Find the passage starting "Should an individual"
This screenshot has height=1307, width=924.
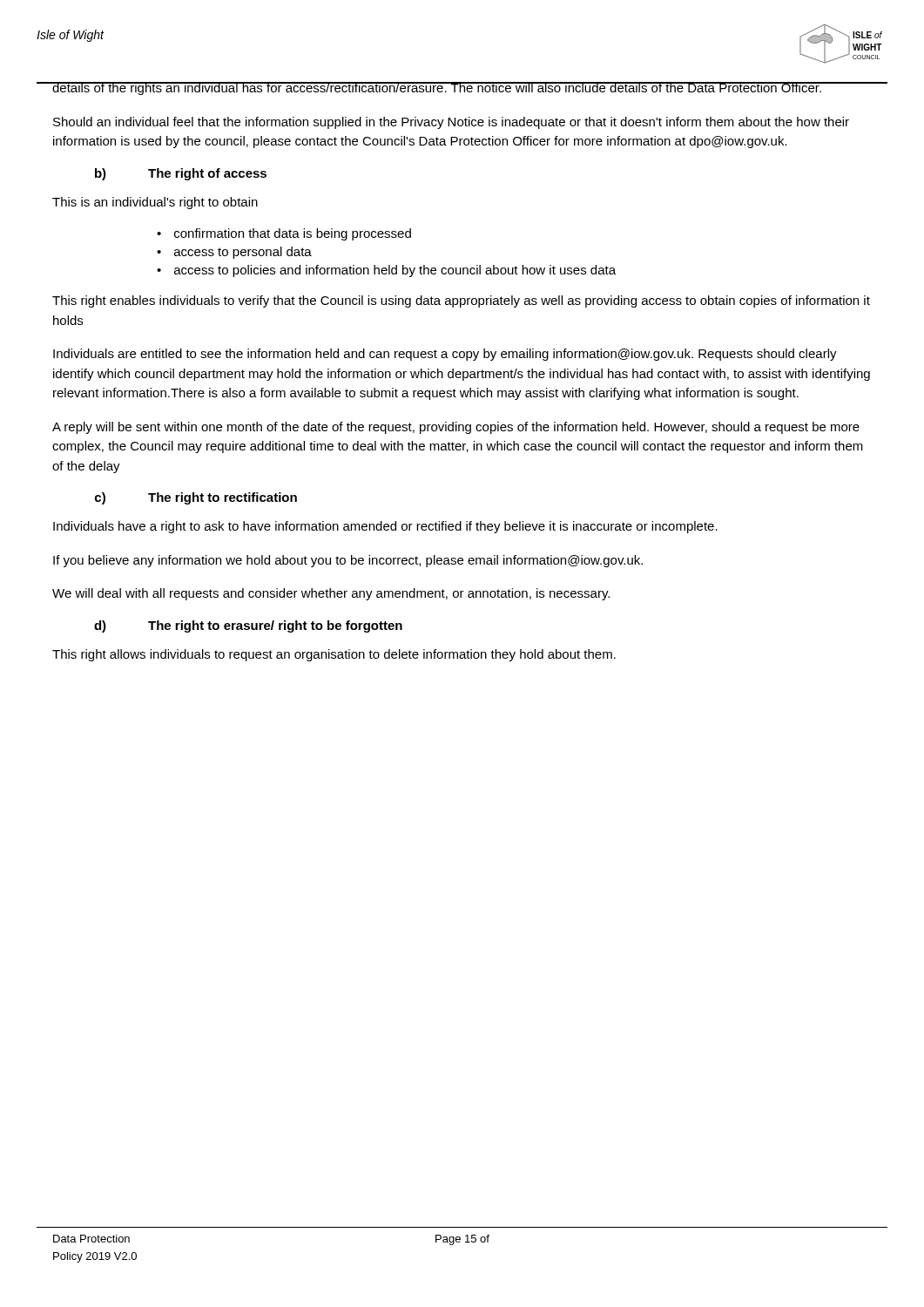(451, 131)
